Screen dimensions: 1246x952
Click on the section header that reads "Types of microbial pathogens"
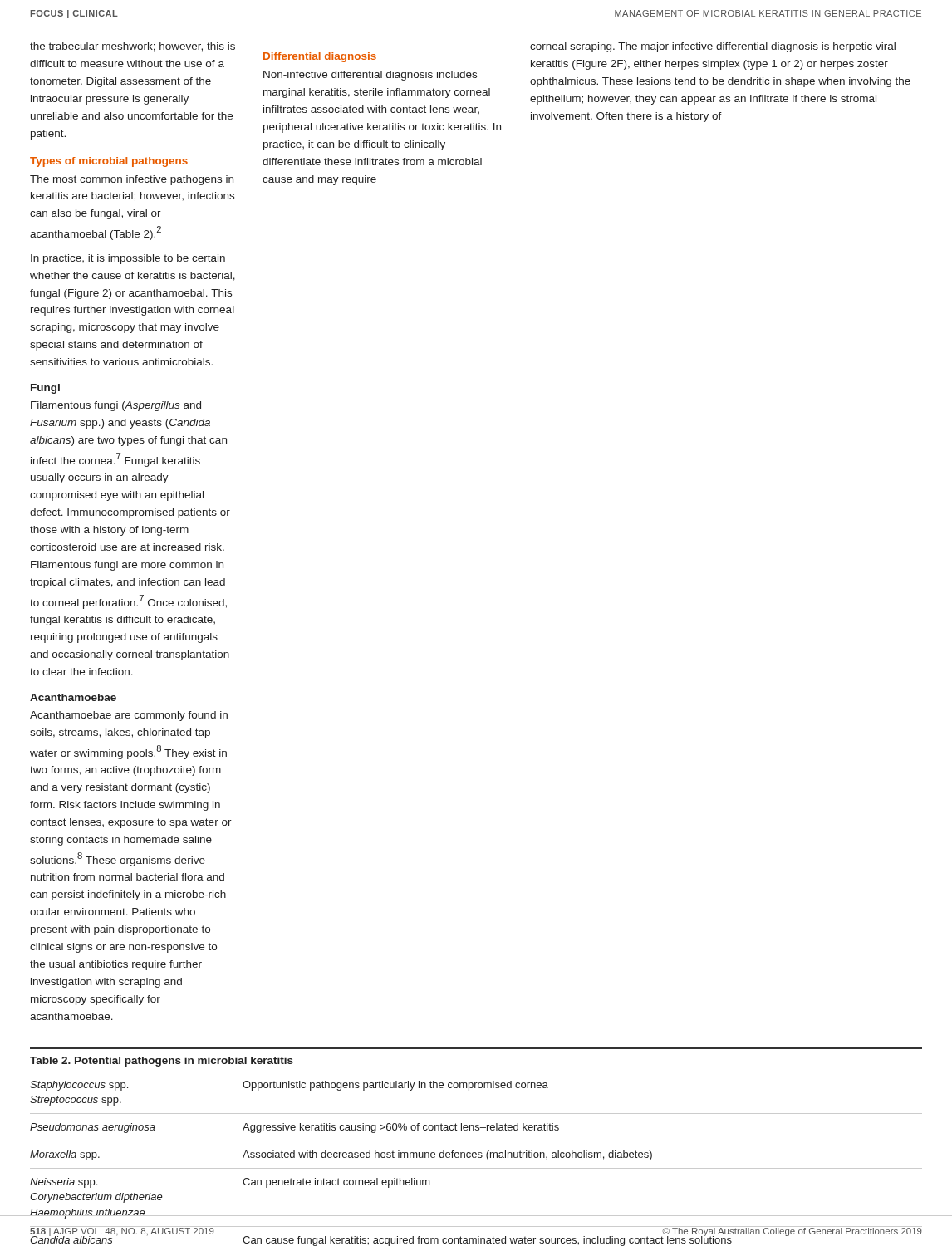[109, 160]
